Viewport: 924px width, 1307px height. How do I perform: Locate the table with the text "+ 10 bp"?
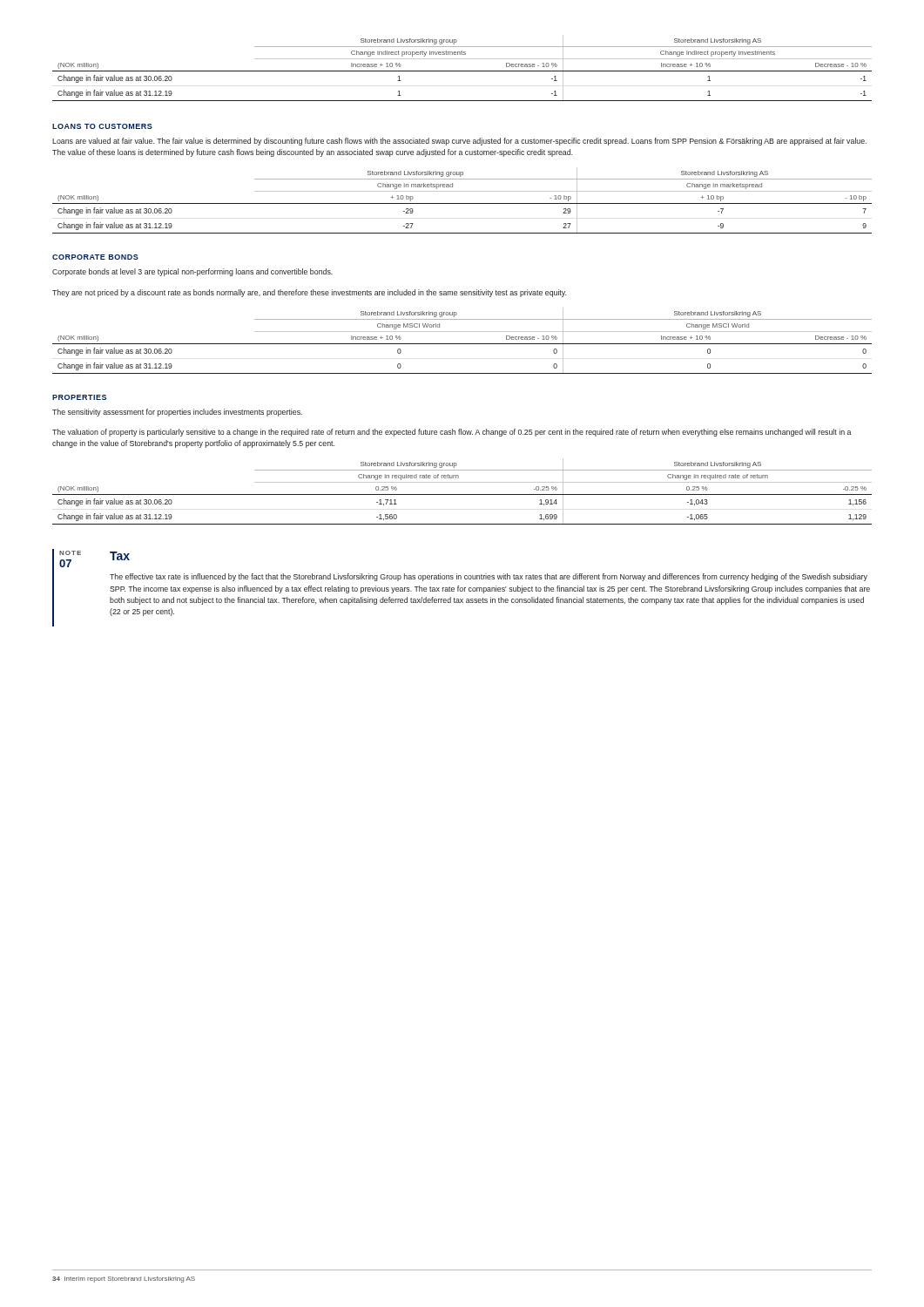tap(462, 201)
